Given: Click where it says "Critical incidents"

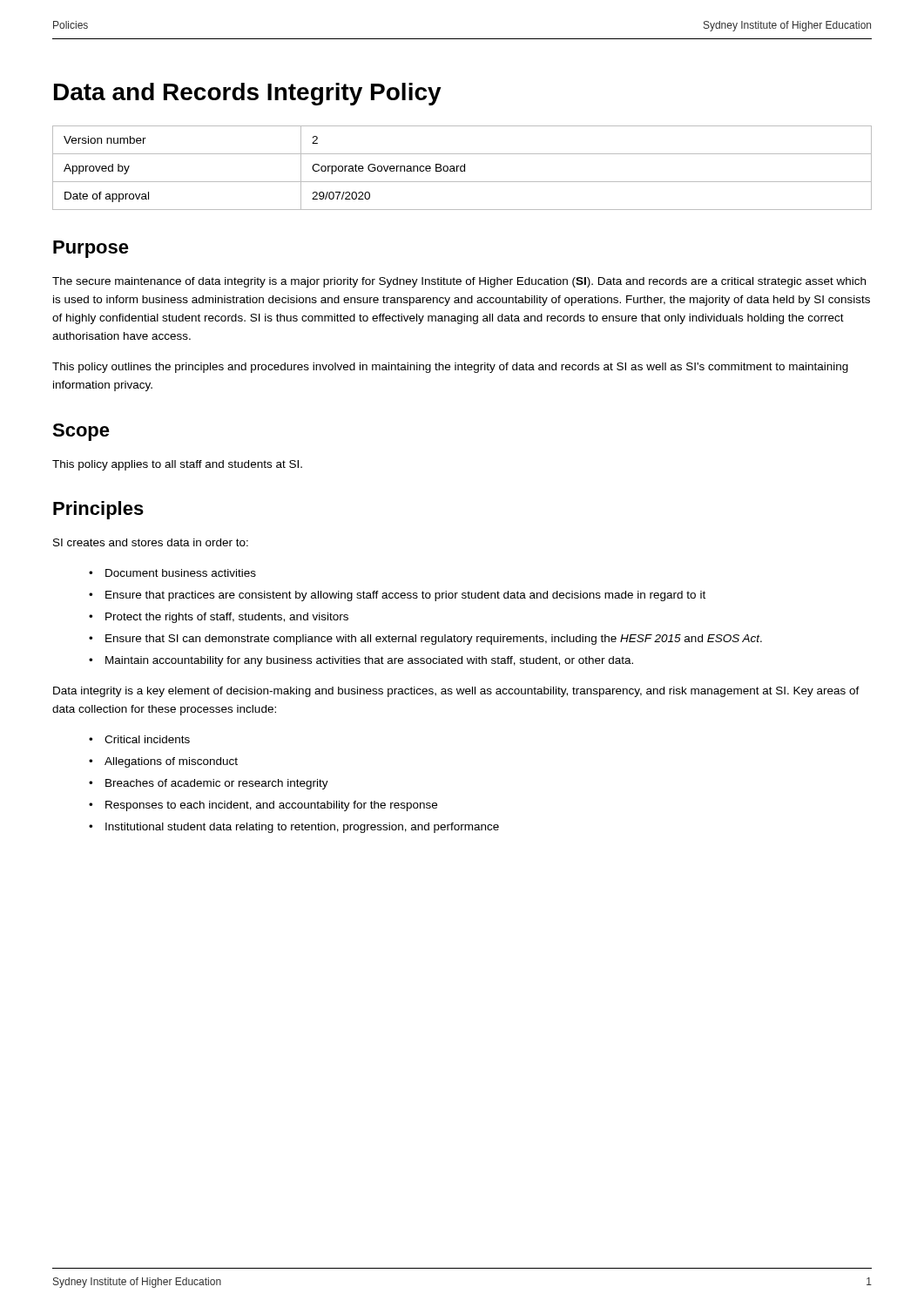Looking at the screenshot, I should coord(147,739).
